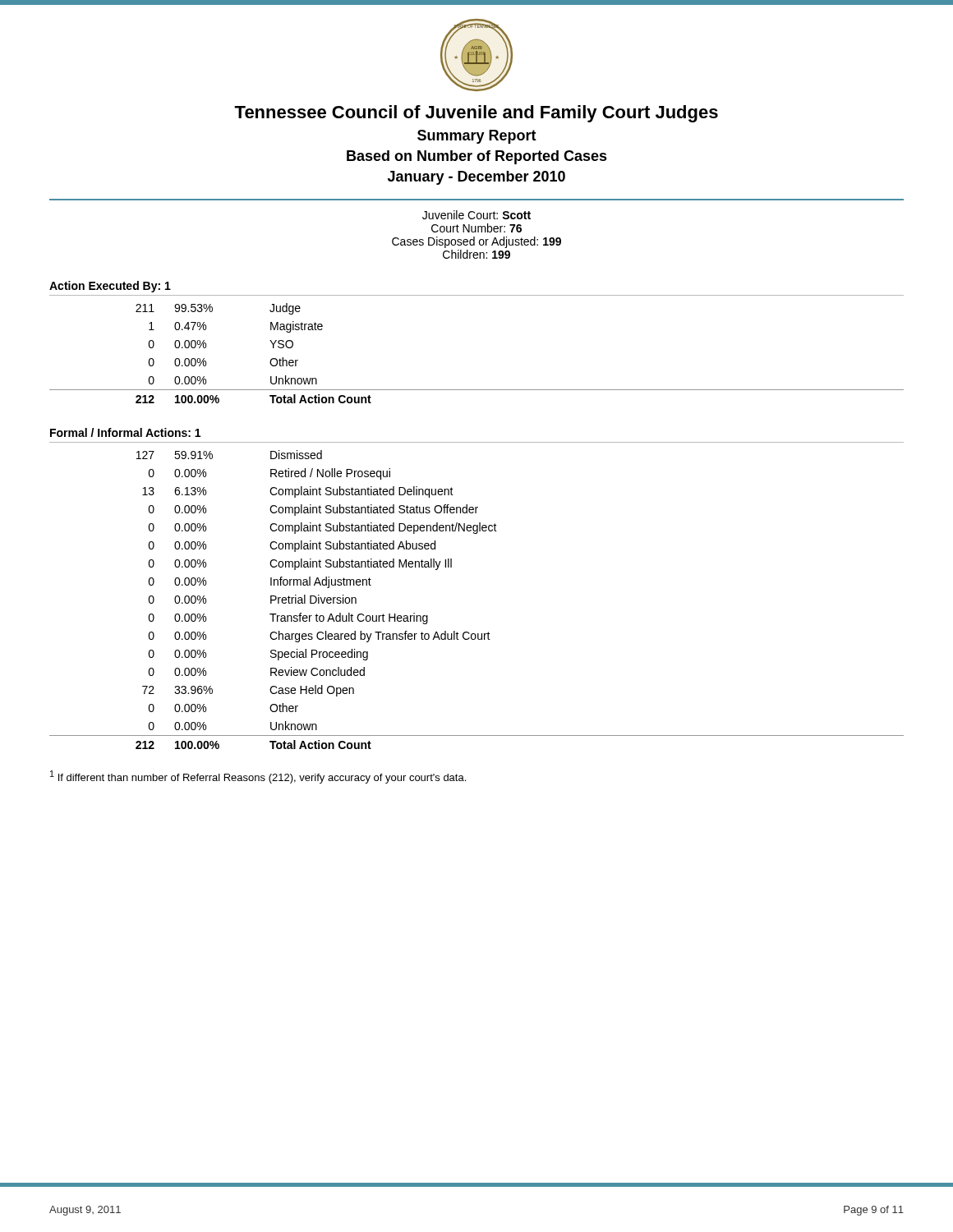Image resolution: width=953 pixels, height=1232 pixels.
Task: Click the passage that begins "1 If different than number of Referral"
Action: click(x=258, y=777)
